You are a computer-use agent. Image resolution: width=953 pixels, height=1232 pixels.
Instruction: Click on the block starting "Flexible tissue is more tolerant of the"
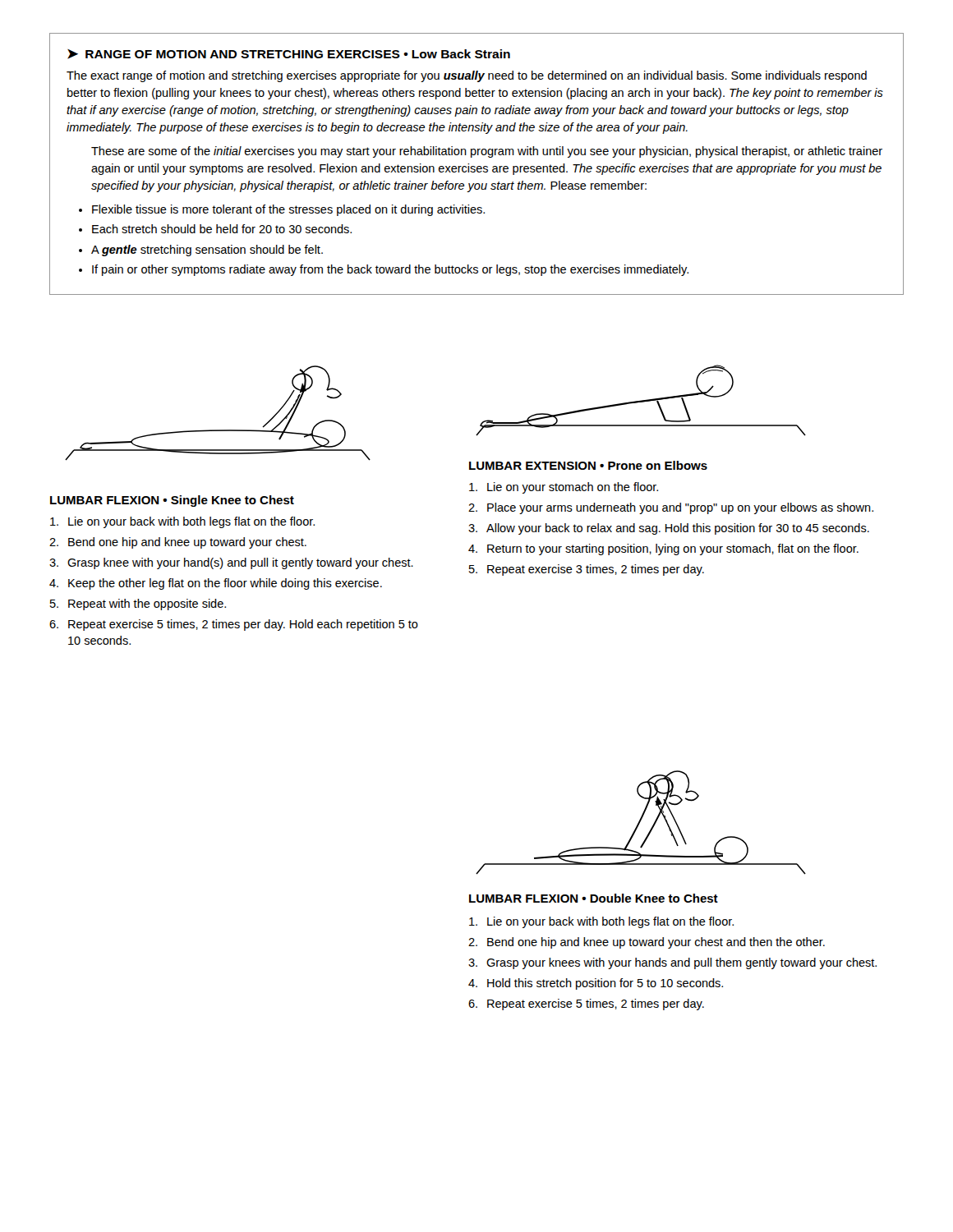click(289, 210)
